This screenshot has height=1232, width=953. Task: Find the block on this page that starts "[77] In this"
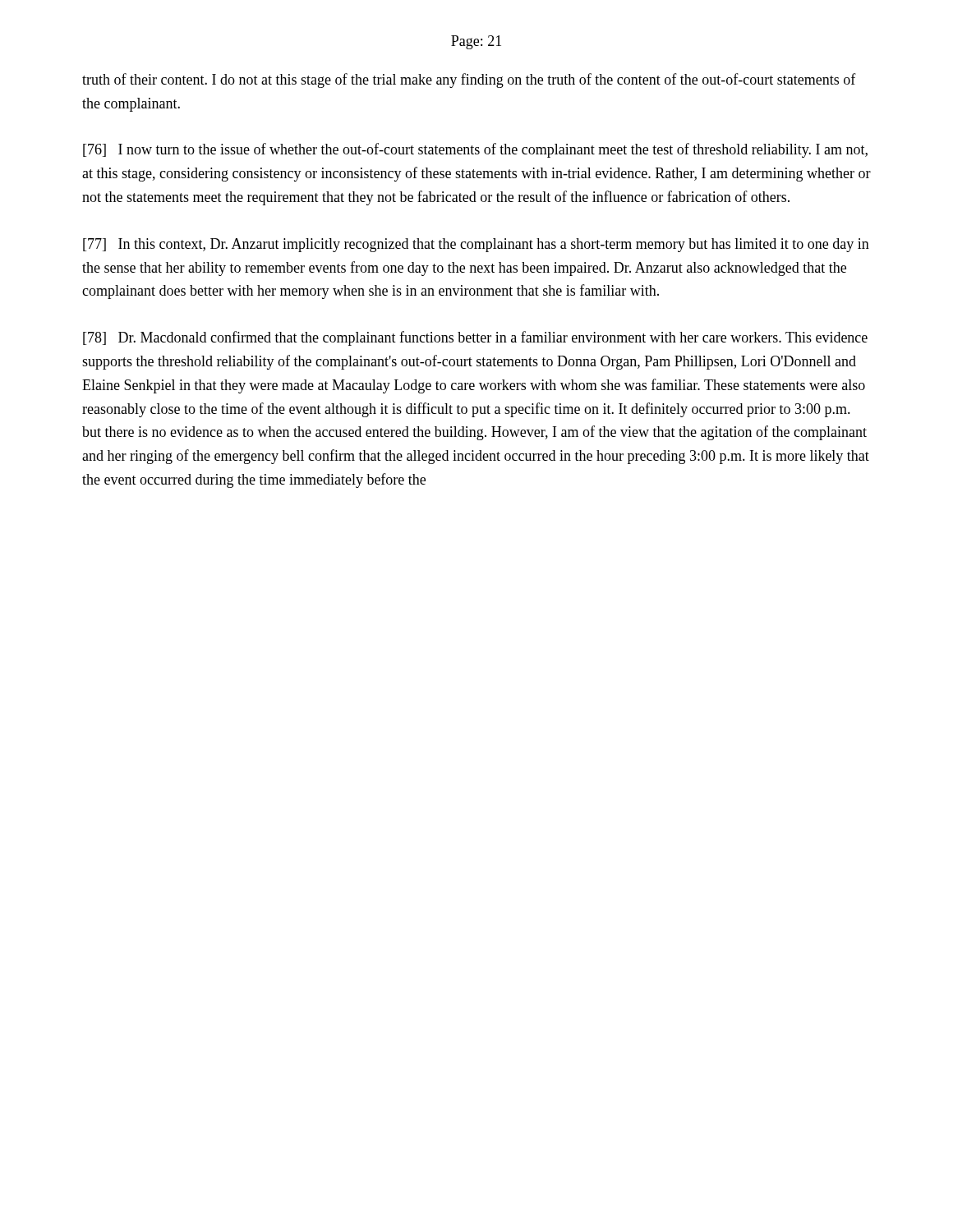tap(476, 267)
